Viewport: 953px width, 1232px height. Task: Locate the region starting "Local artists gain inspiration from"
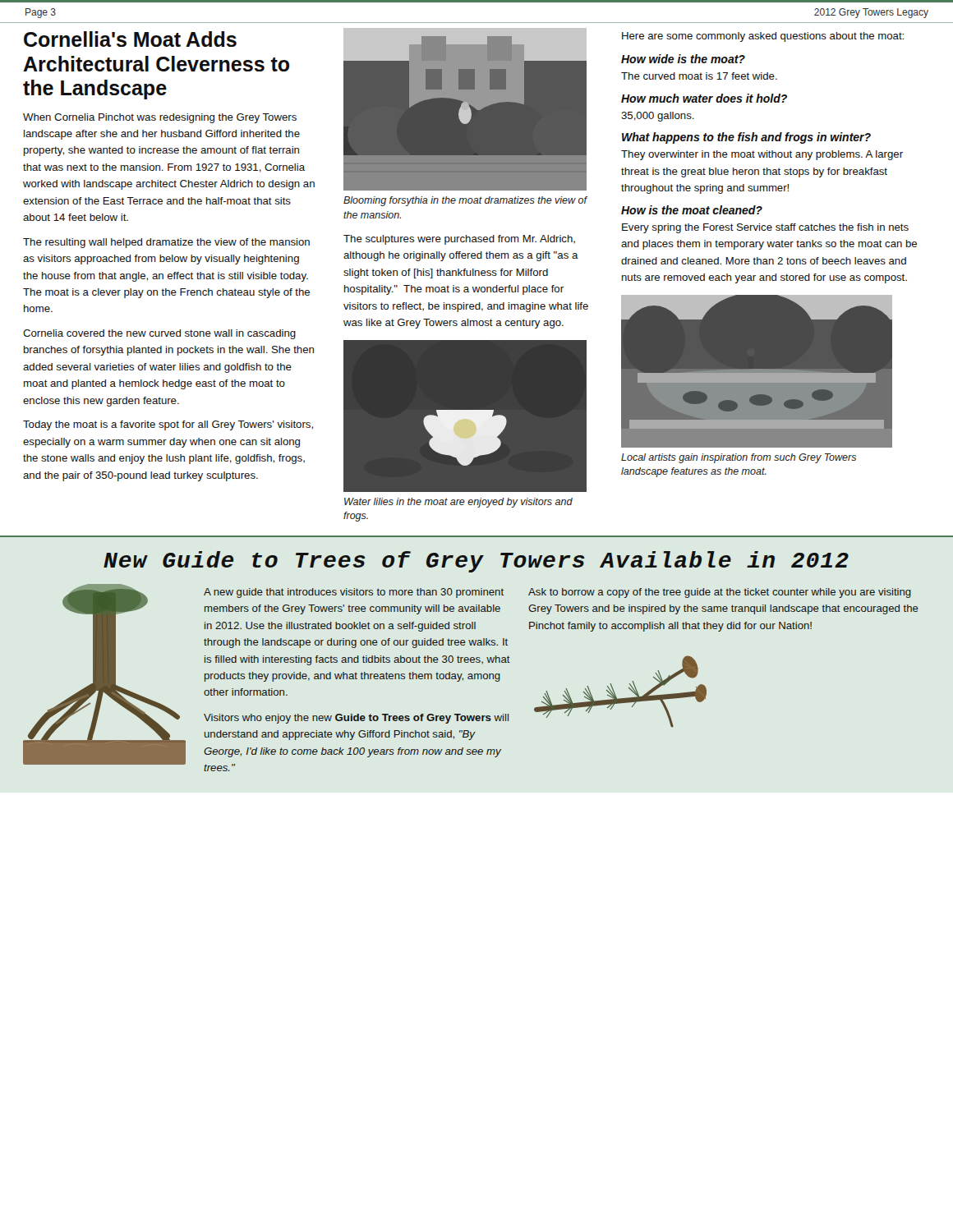[x=739, y=464]
